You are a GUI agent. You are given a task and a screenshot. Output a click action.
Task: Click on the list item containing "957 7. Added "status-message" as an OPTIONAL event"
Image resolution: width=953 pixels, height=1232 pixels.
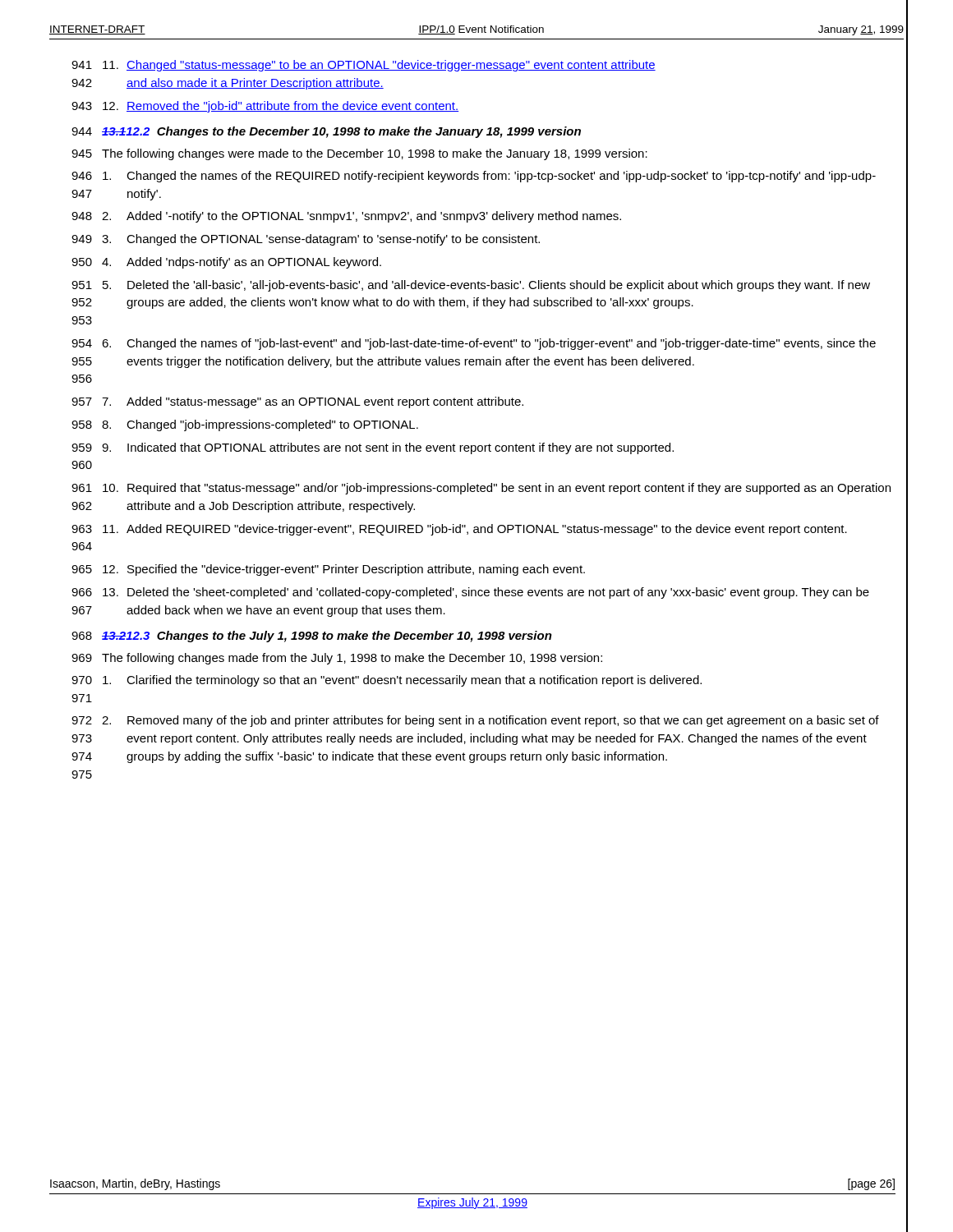472,402
